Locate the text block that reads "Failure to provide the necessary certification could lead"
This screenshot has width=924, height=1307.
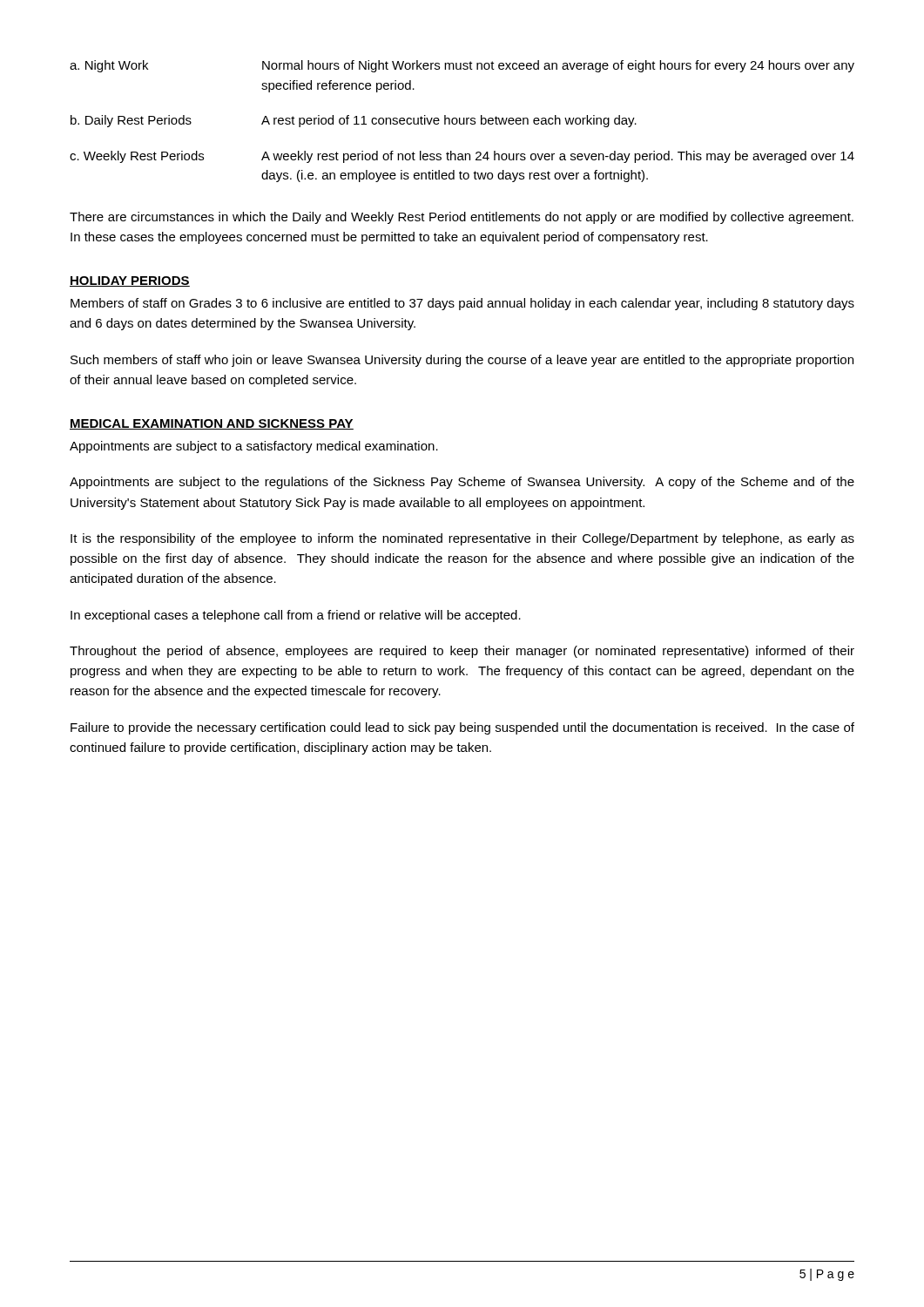click(462, 737)
